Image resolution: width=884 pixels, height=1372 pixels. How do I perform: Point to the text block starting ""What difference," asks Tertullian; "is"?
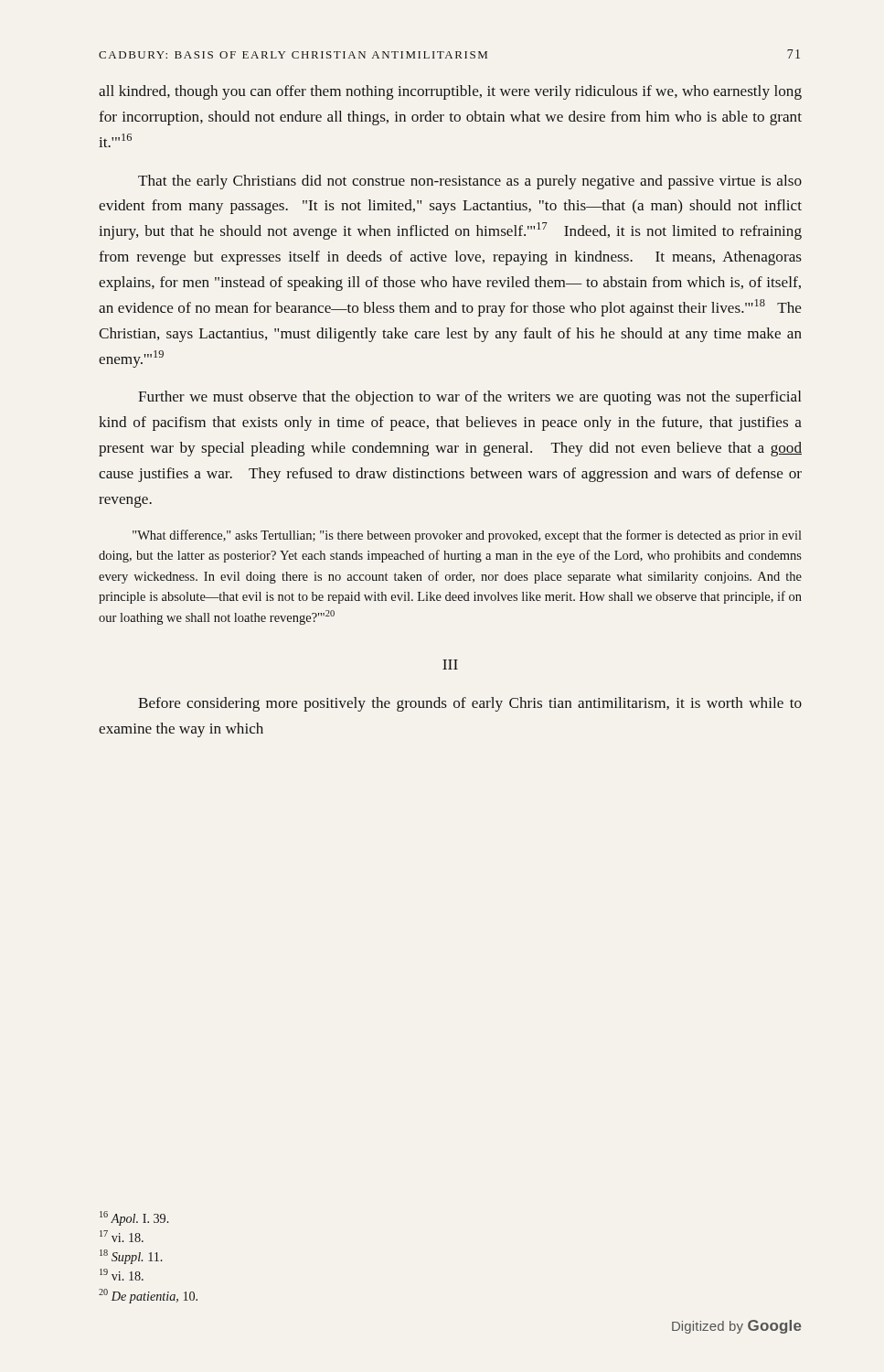[450, 576]
